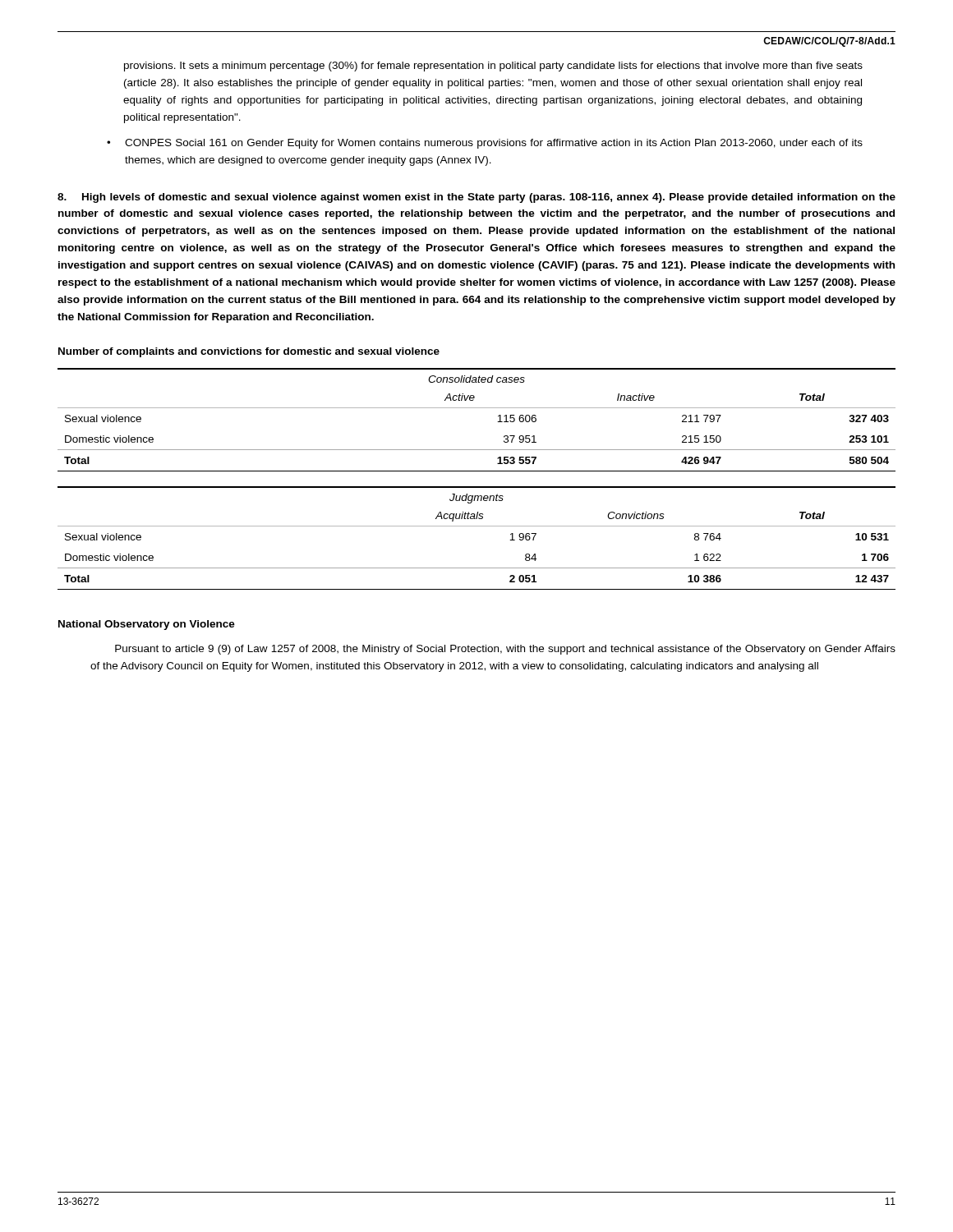Locate the region starting "provisions. It sets a minimum"
Image resolution: width=953 pixels, height=1232 pixels.
(493, 91)
